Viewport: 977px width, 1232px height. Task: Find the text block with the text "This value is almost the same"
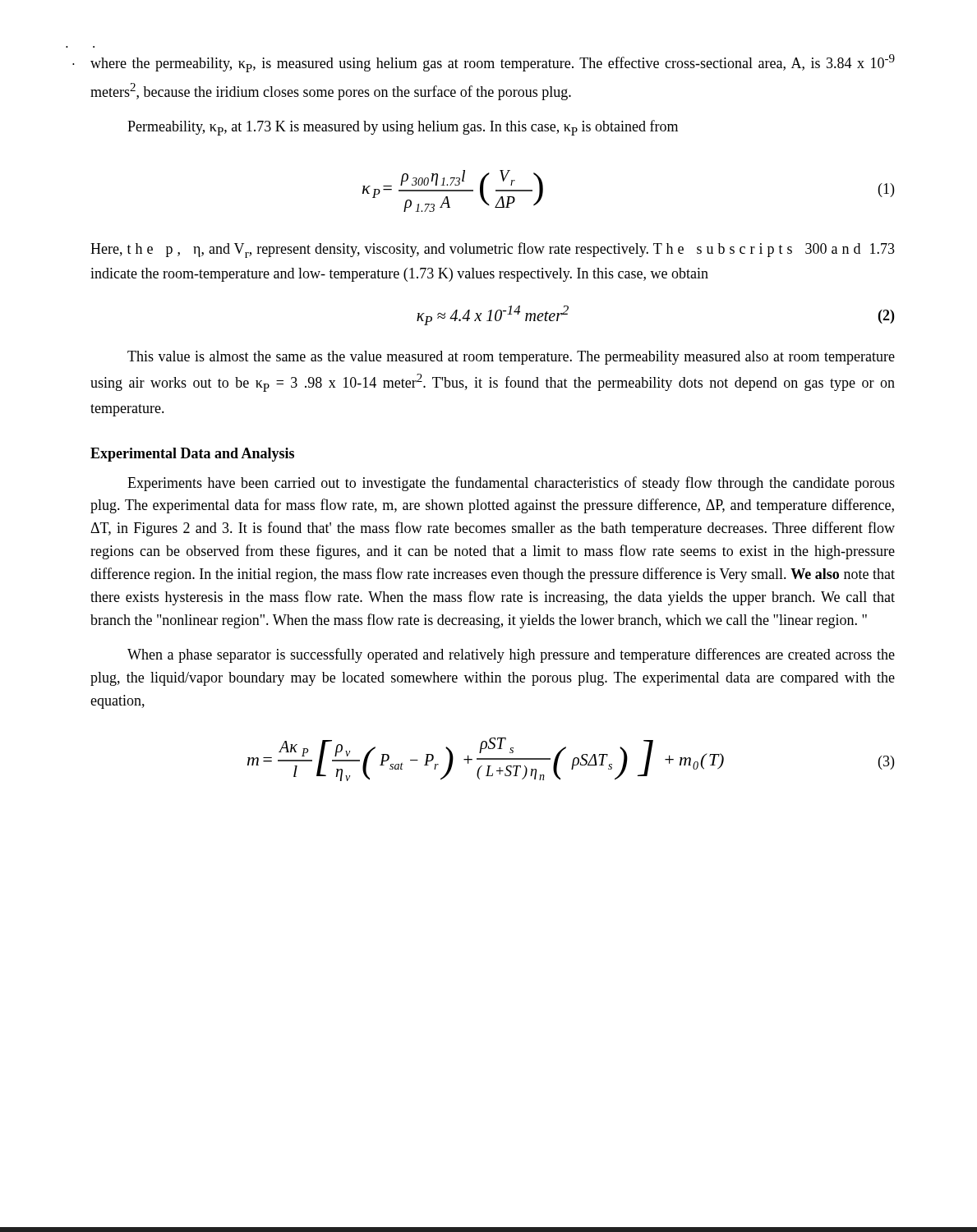pyautogui.click(x=493, y=382)
